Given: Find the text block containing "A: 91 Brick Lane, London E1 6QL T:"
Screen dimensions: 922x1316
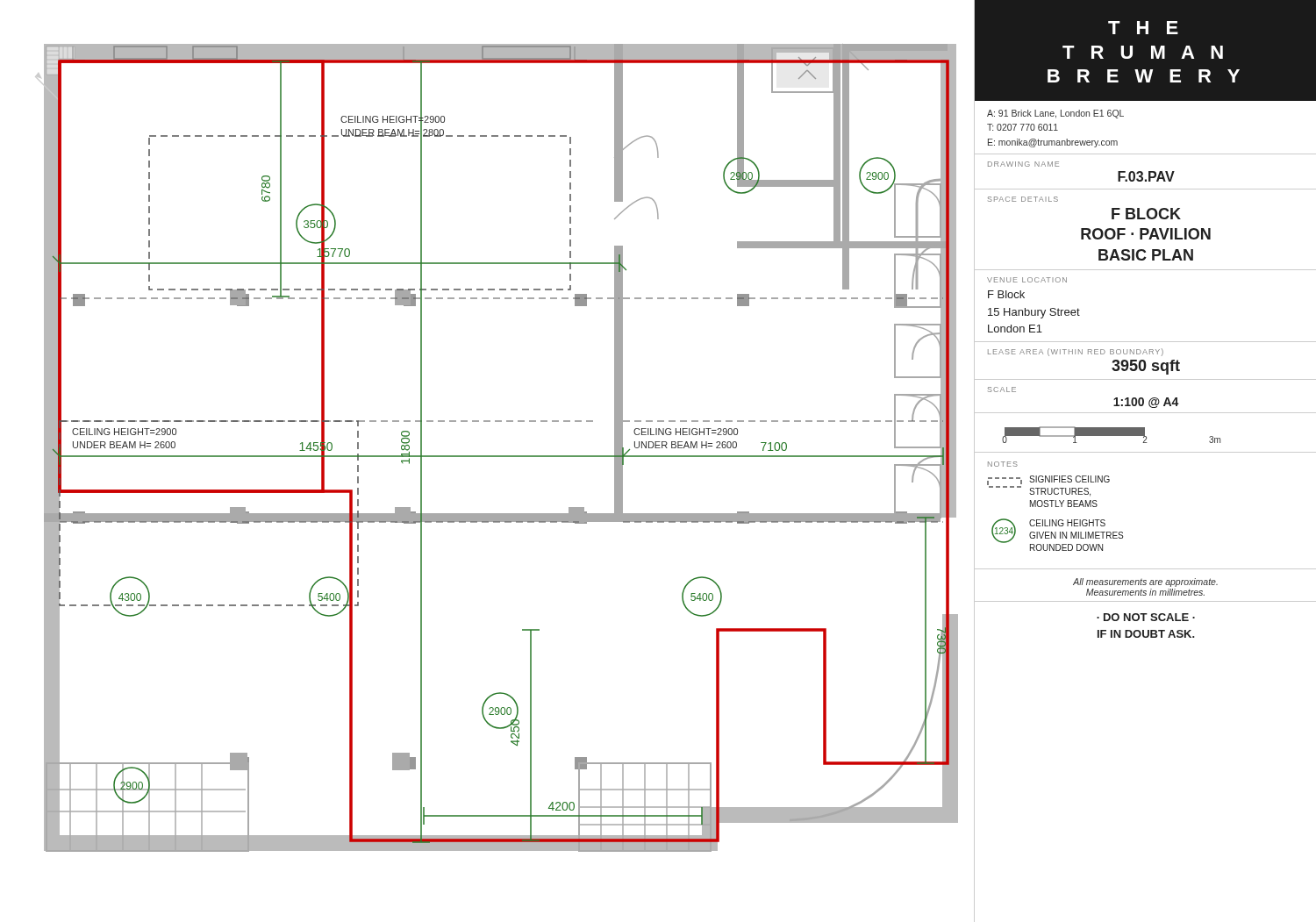Looking at the screenshot, I should pos(1055,114).
